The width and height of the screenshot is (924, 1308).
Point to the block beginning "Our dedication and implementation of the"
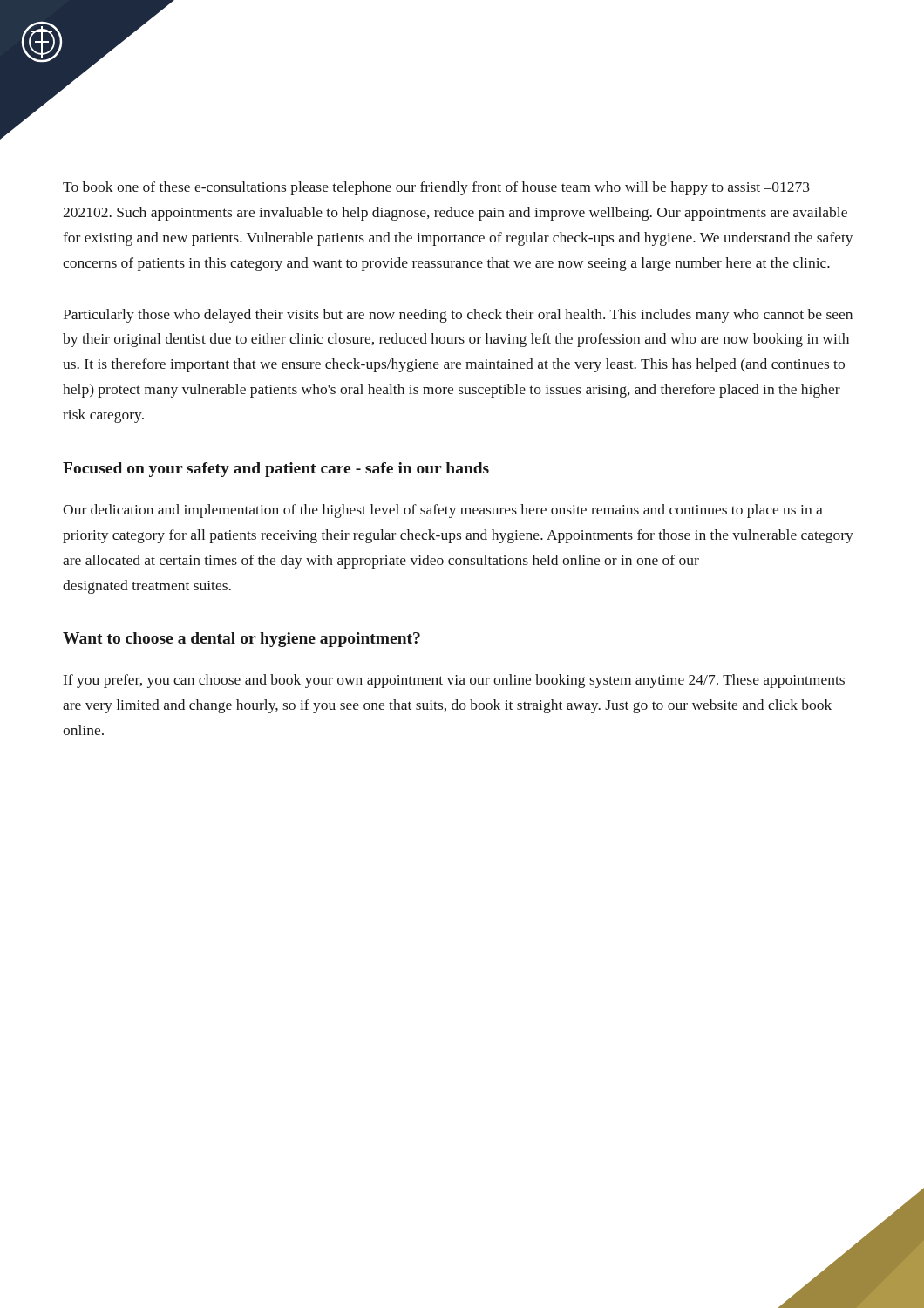coord(458,547)
